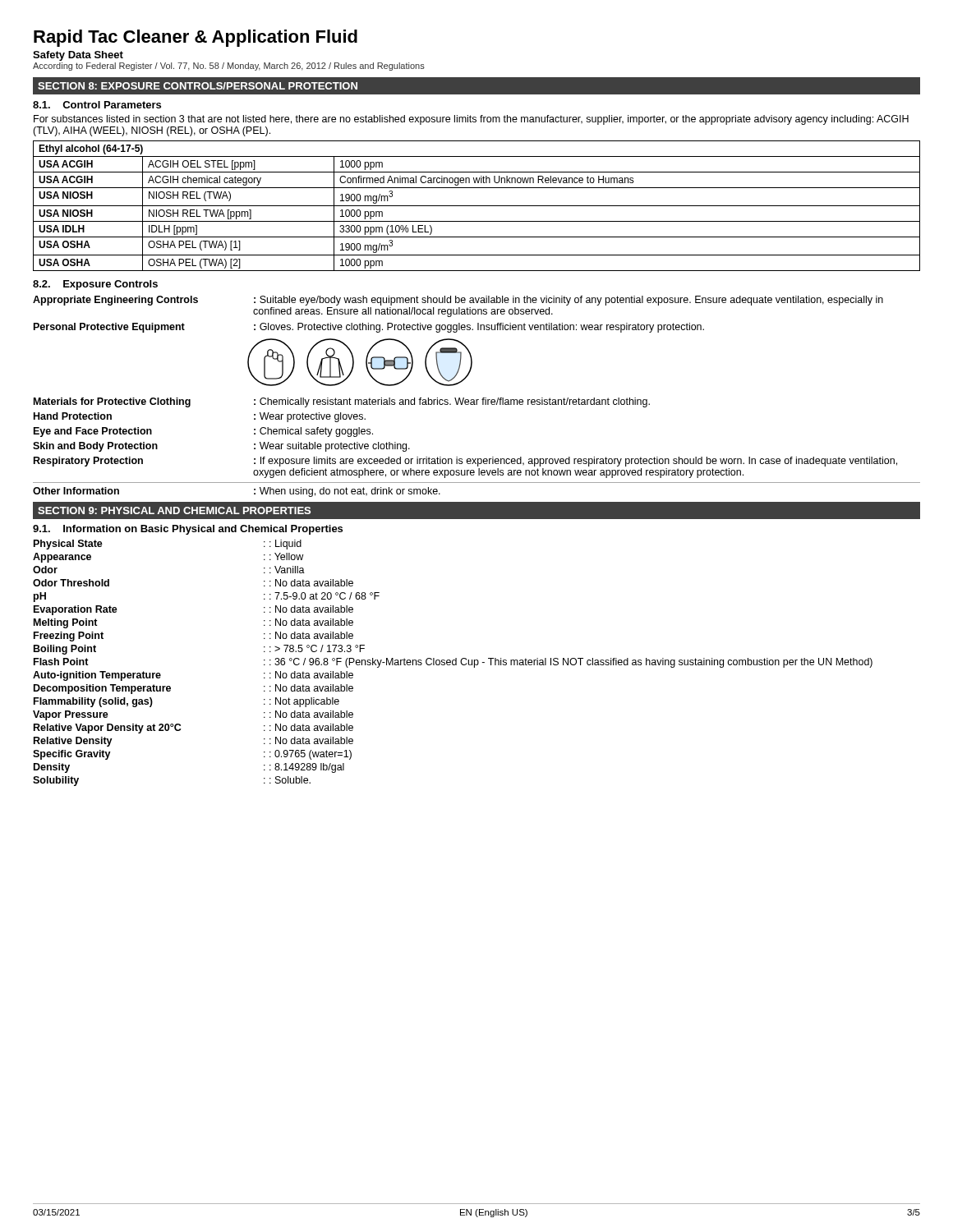
Task: Where is the section header that starts "SECTION 8: EXPOSURE"?
Action: coord(198,86)
